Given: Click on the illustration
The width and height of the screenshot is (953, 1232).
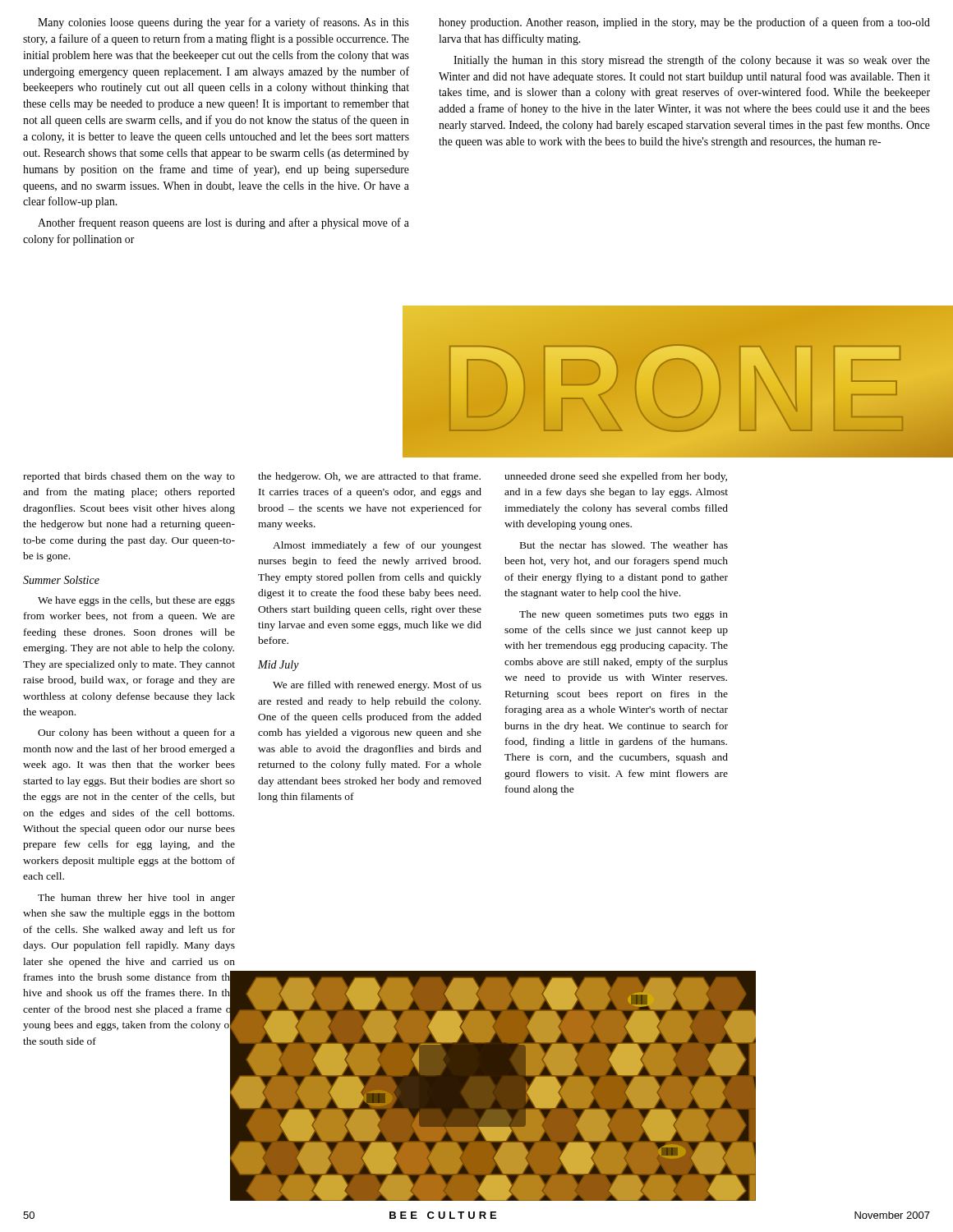Looking at the screenshot, I should click(678, 381).
